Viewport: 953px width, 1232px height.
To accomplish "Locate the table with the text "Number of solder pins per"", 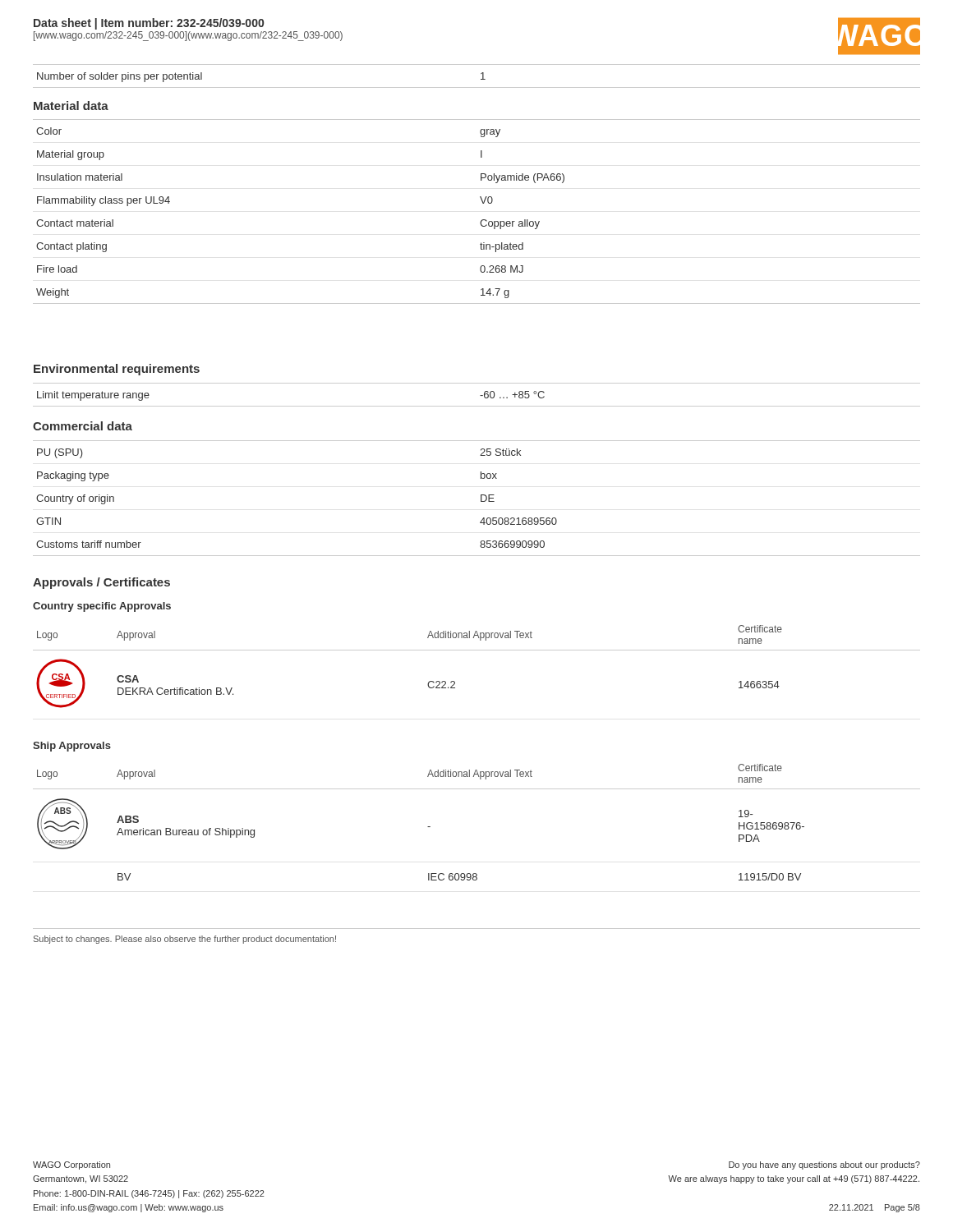I will (476, 76).
